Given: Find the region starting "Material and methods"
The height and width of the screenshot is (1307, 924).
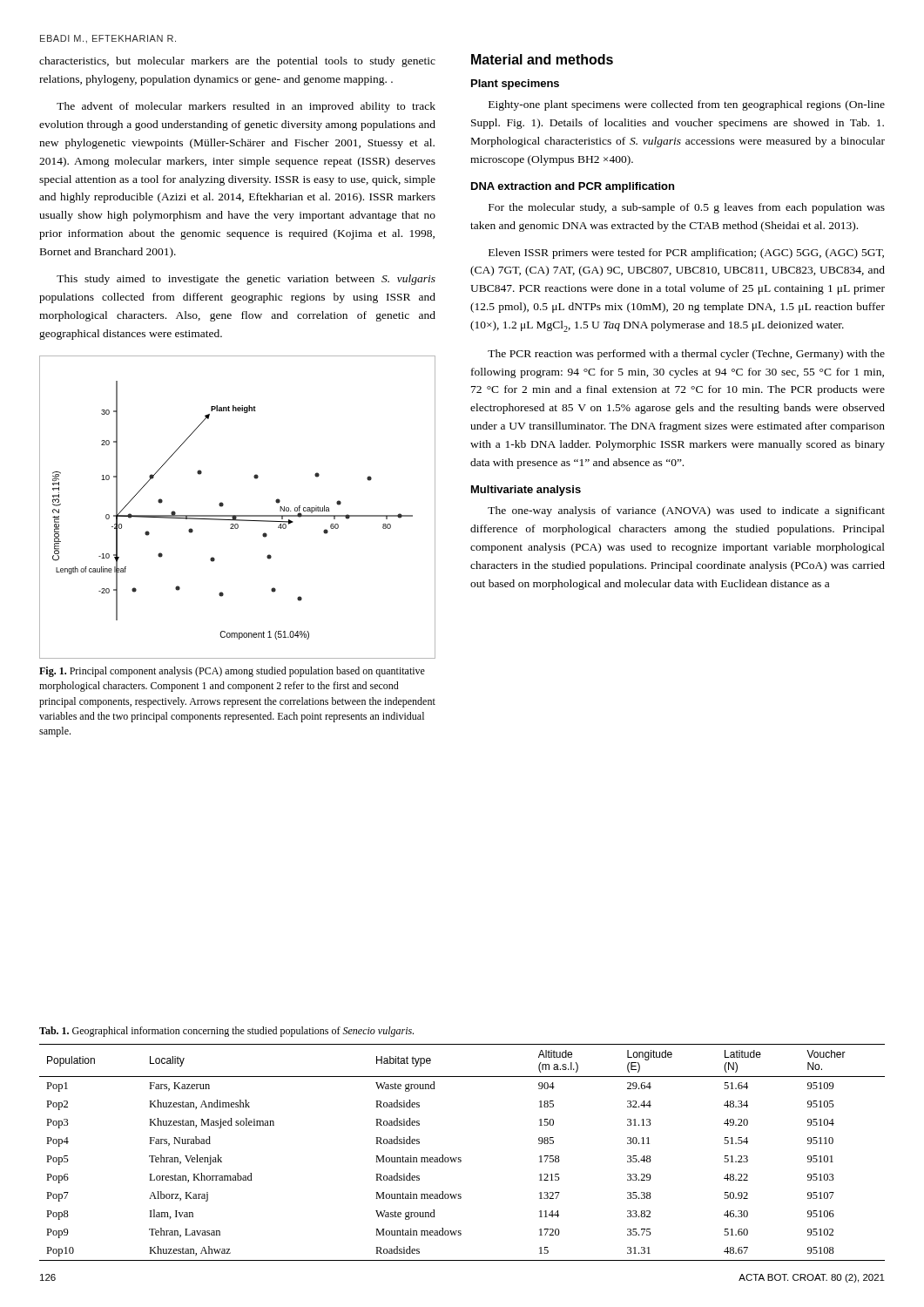Looking at the screenshot, I should [542, 60].
